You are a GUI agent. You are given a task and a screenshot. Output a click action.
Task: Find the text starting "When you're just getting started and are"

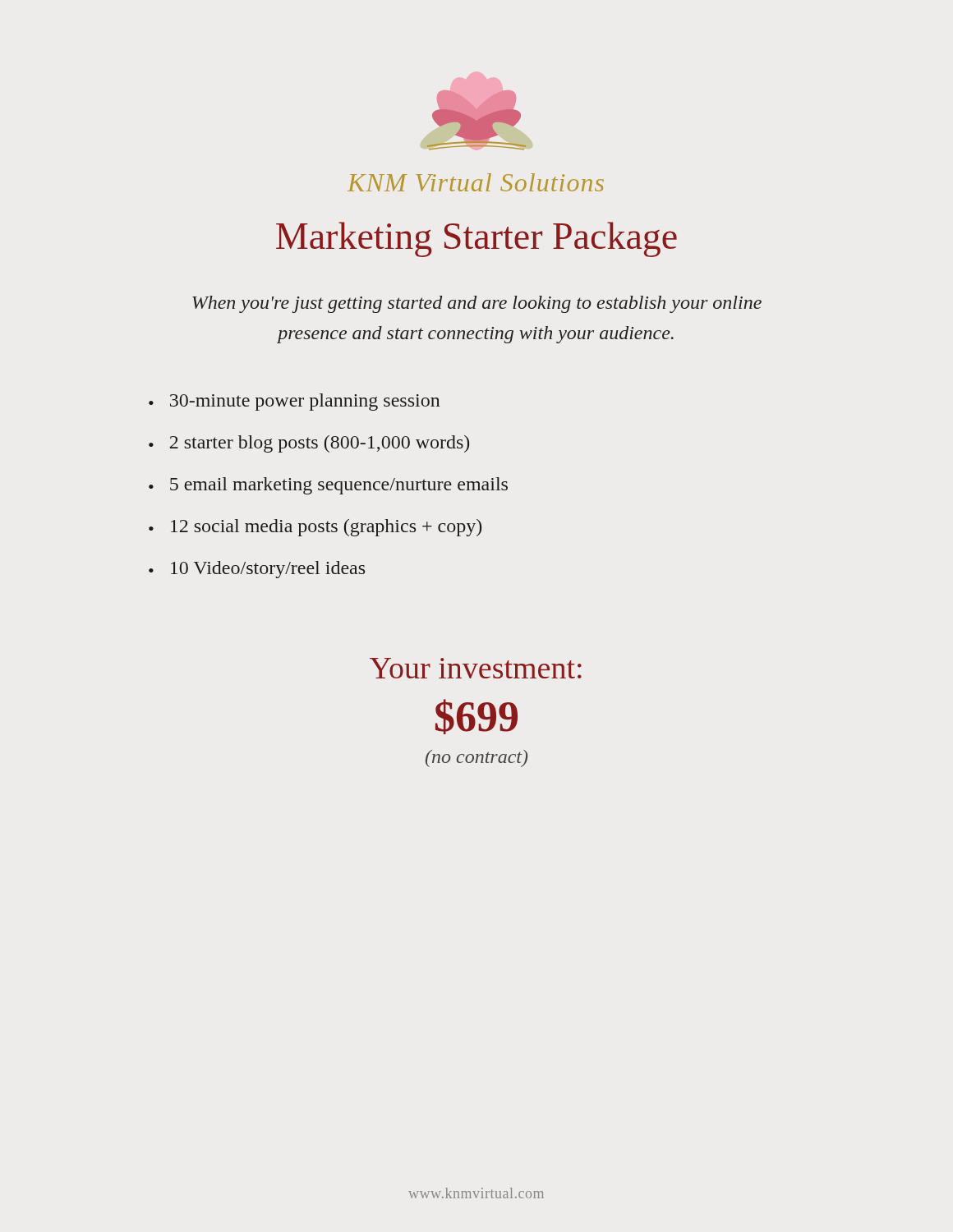[x=476, y=318]
